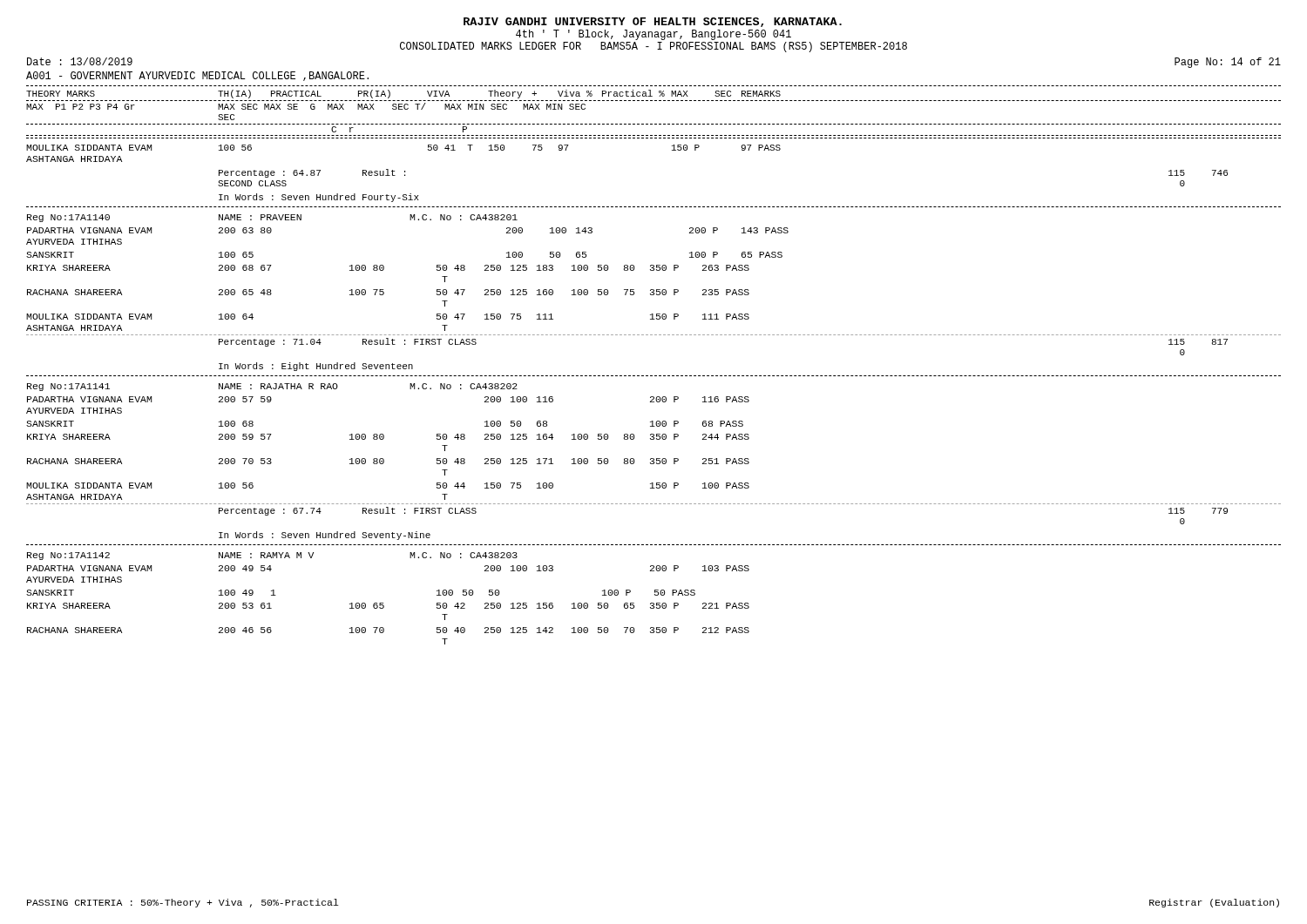Viewport: 1307px width, 924px height.
Task: Find the text block that reads "Date : 13/08/2019 Page No: 14"
Action: (79, 61)
